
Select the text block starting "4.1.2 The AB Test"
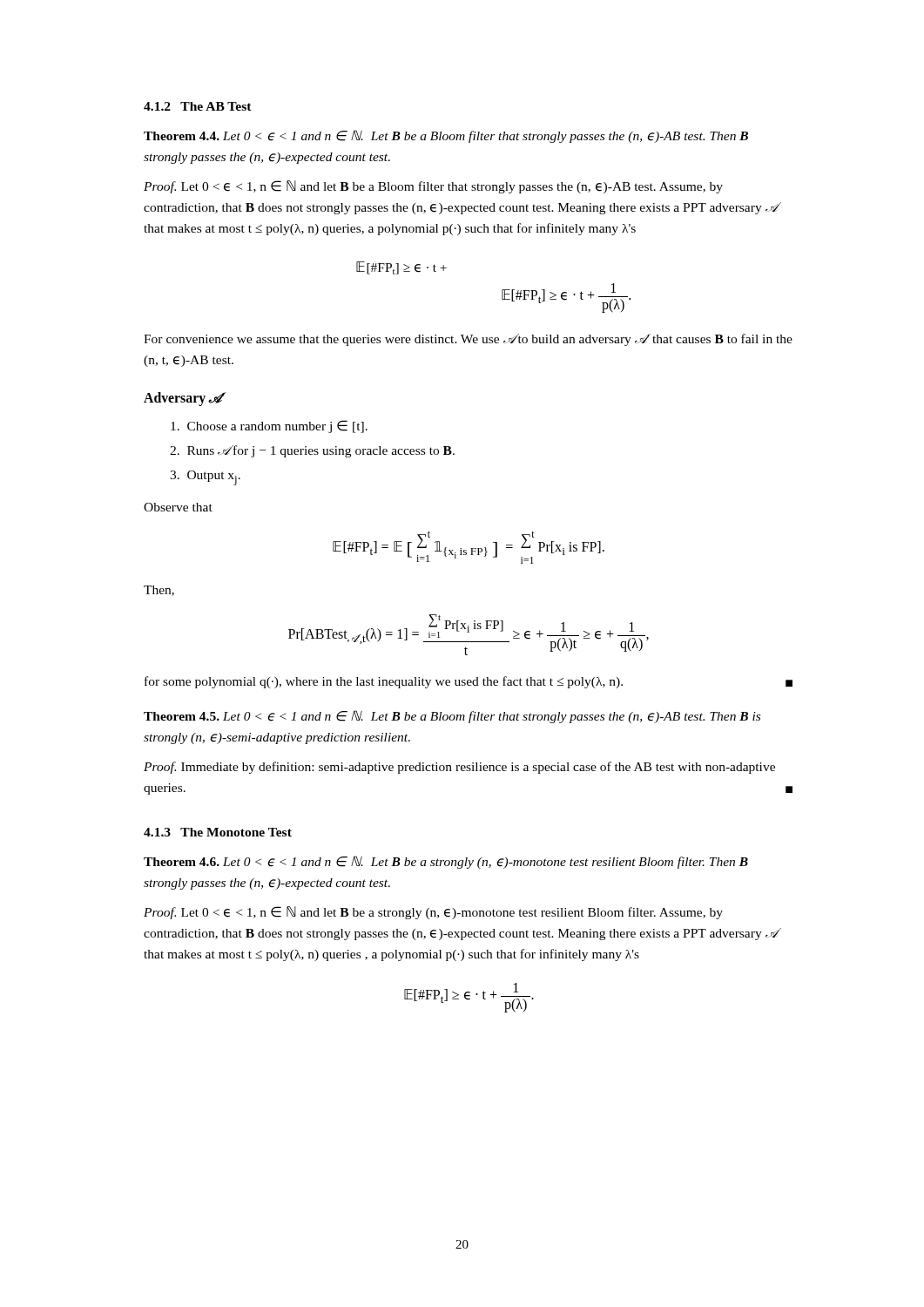(x=197, y=106)
